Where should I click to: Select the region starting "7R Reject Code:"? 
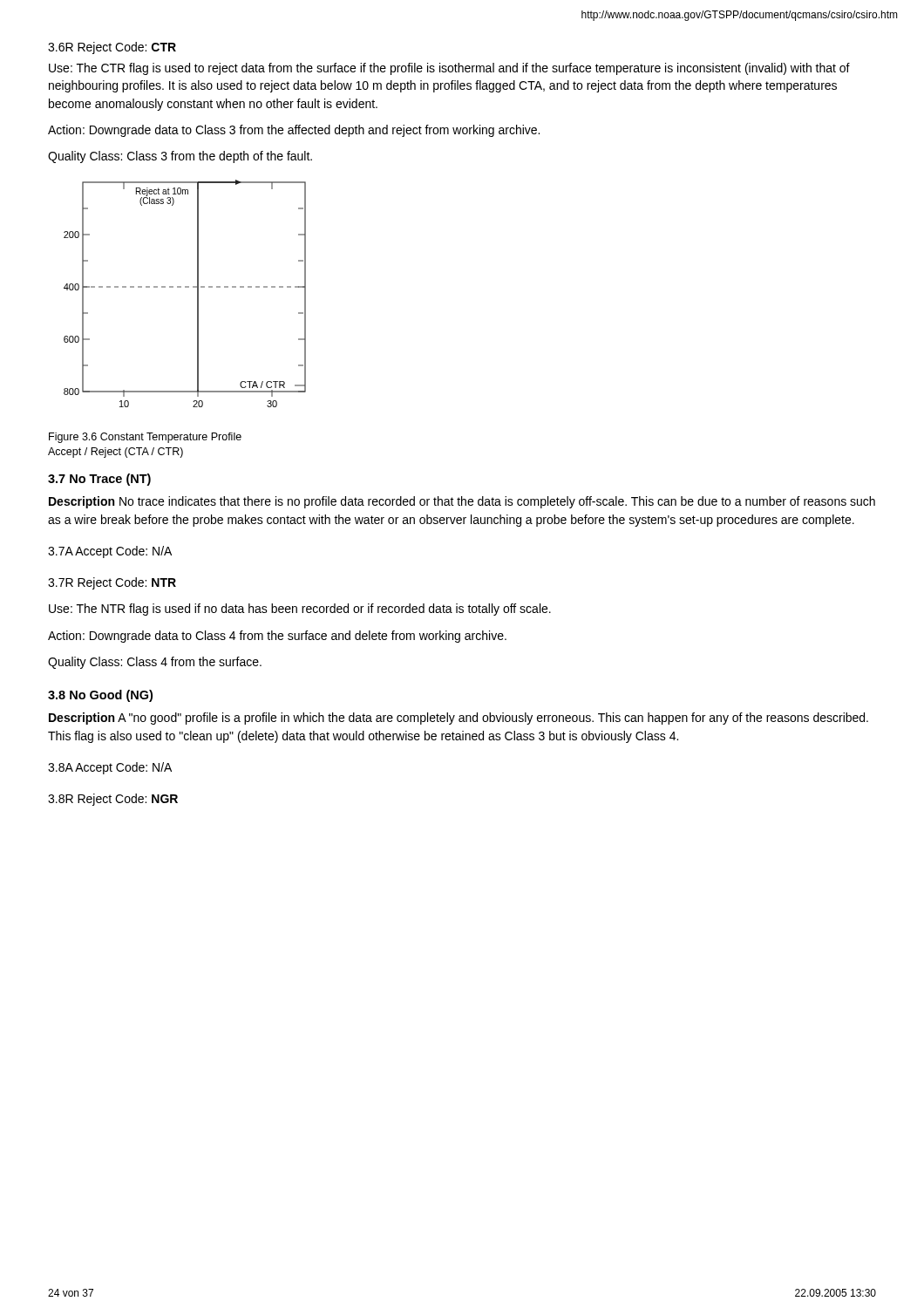(x=112, y=583)
